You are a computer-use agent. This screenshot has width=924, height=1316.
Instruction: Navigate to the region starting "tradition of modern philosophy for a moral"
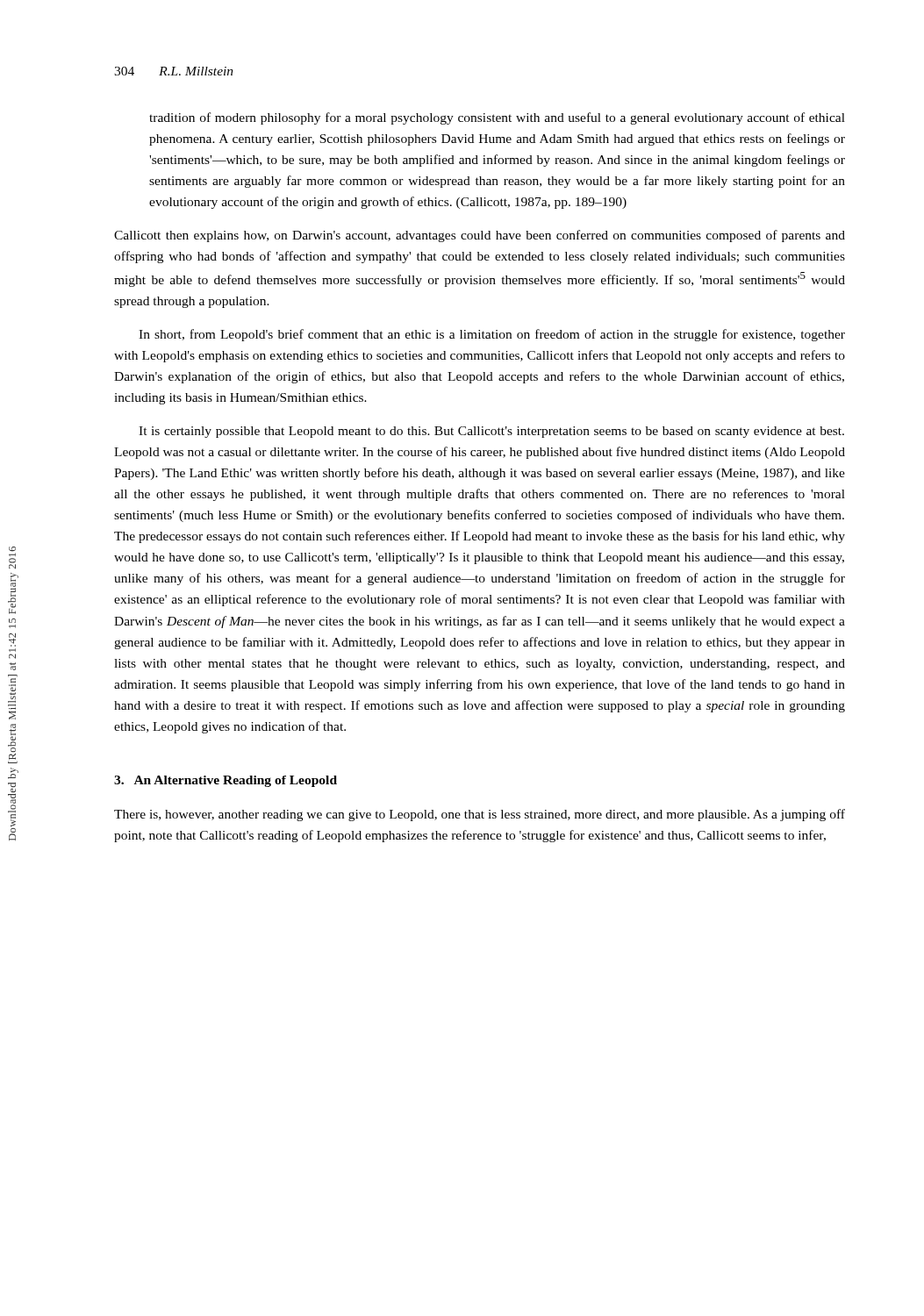pos(497,159)
